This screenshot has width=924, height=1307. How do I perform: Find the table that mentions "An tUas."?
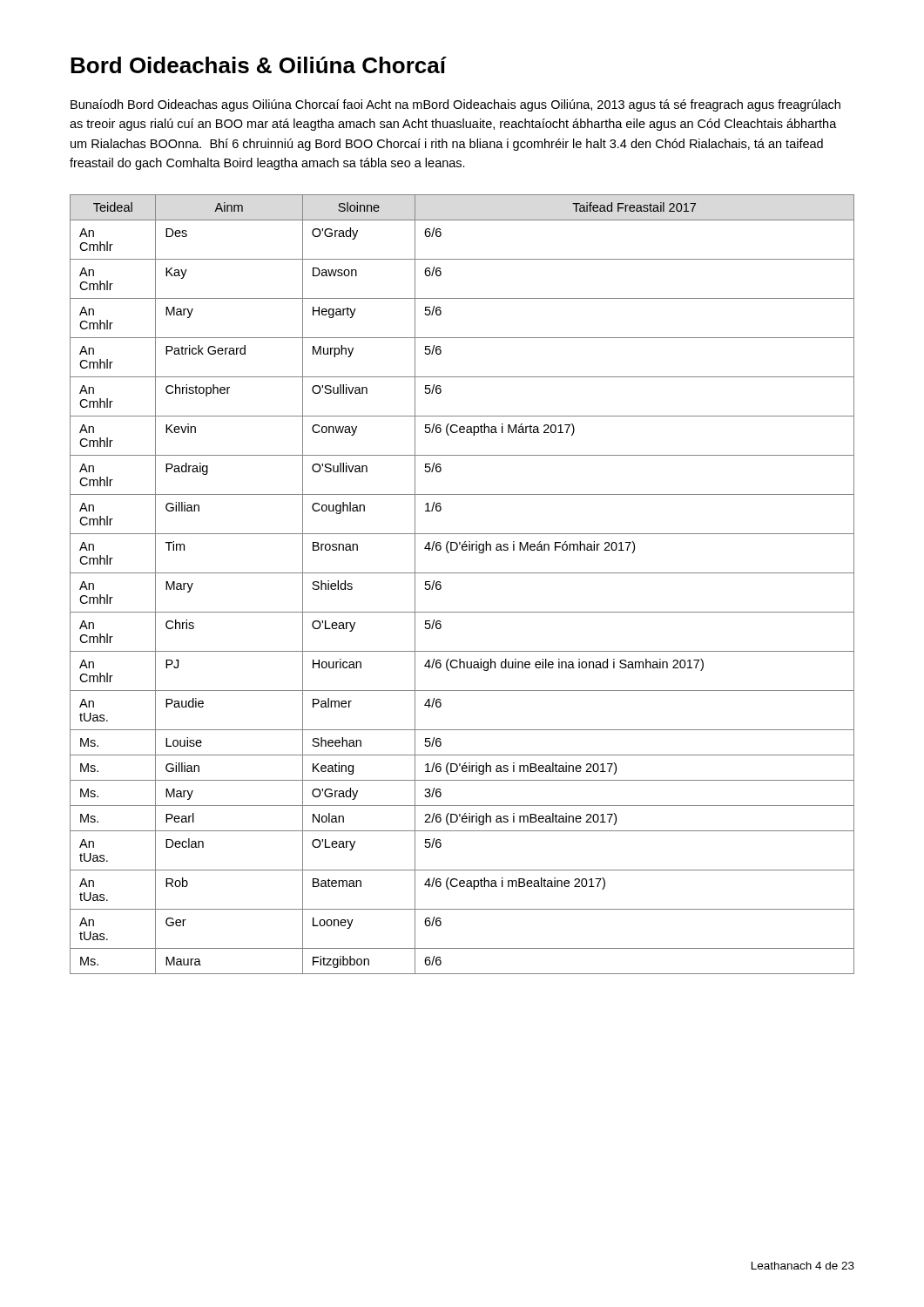point(462,584)
